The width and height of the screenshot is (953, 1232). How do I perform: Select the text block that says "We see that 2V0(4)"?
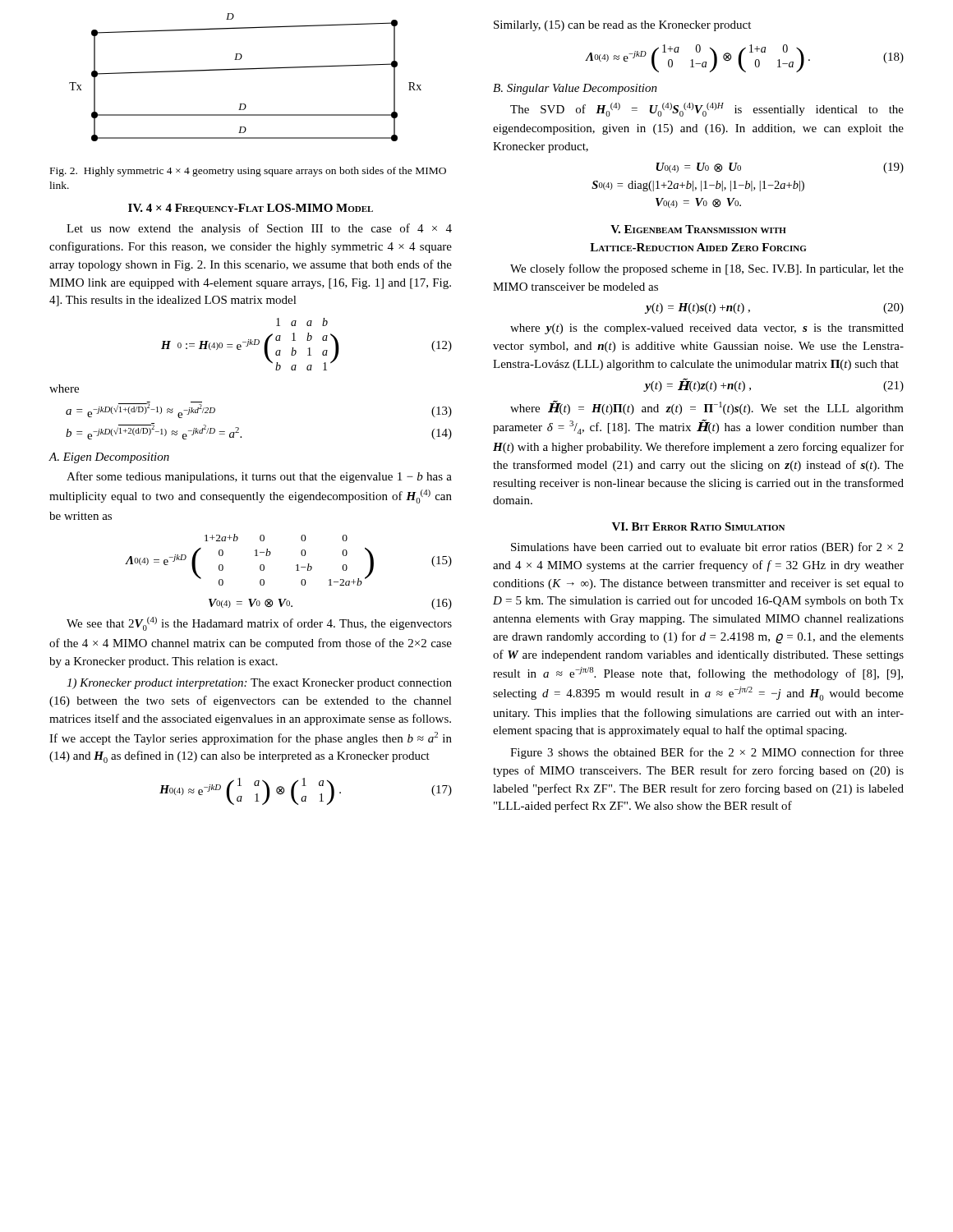click(x=251, y=641)
